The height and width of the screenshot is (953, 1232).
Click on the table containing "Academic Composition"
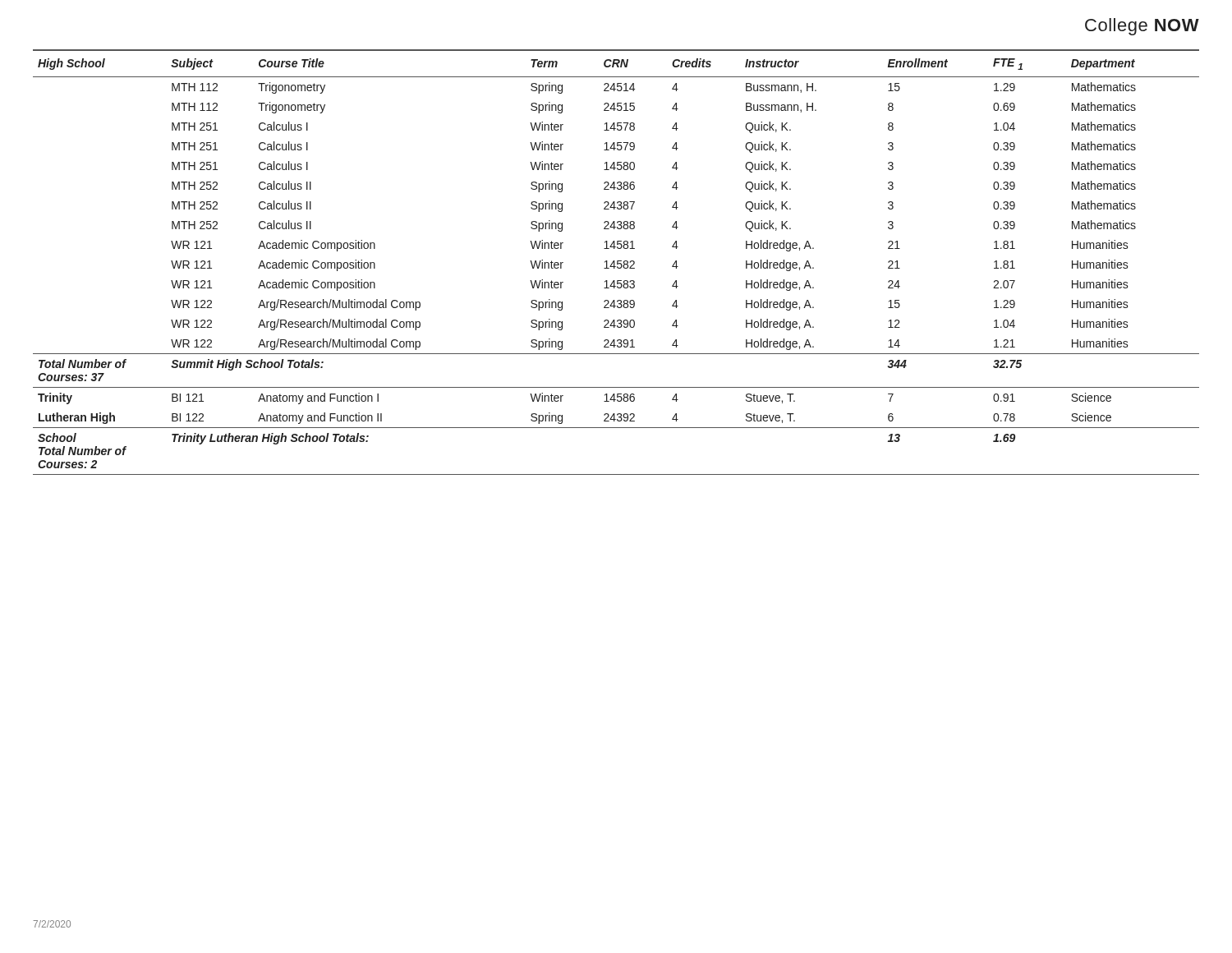pyautogui.click(x=616, y=262)
